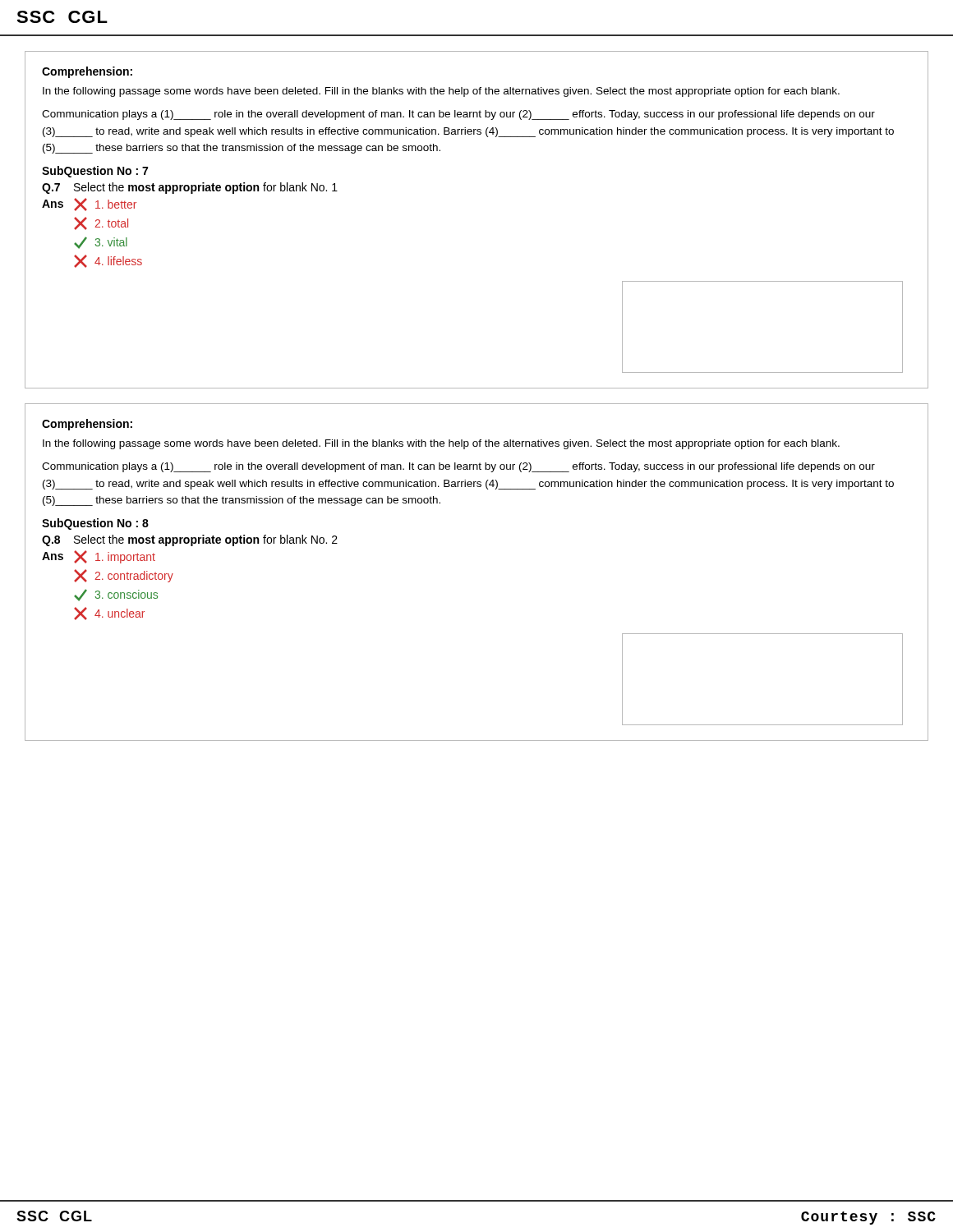
Task: Point to "SubQuestion No : 8"
Action: click(x=95, y=523)
